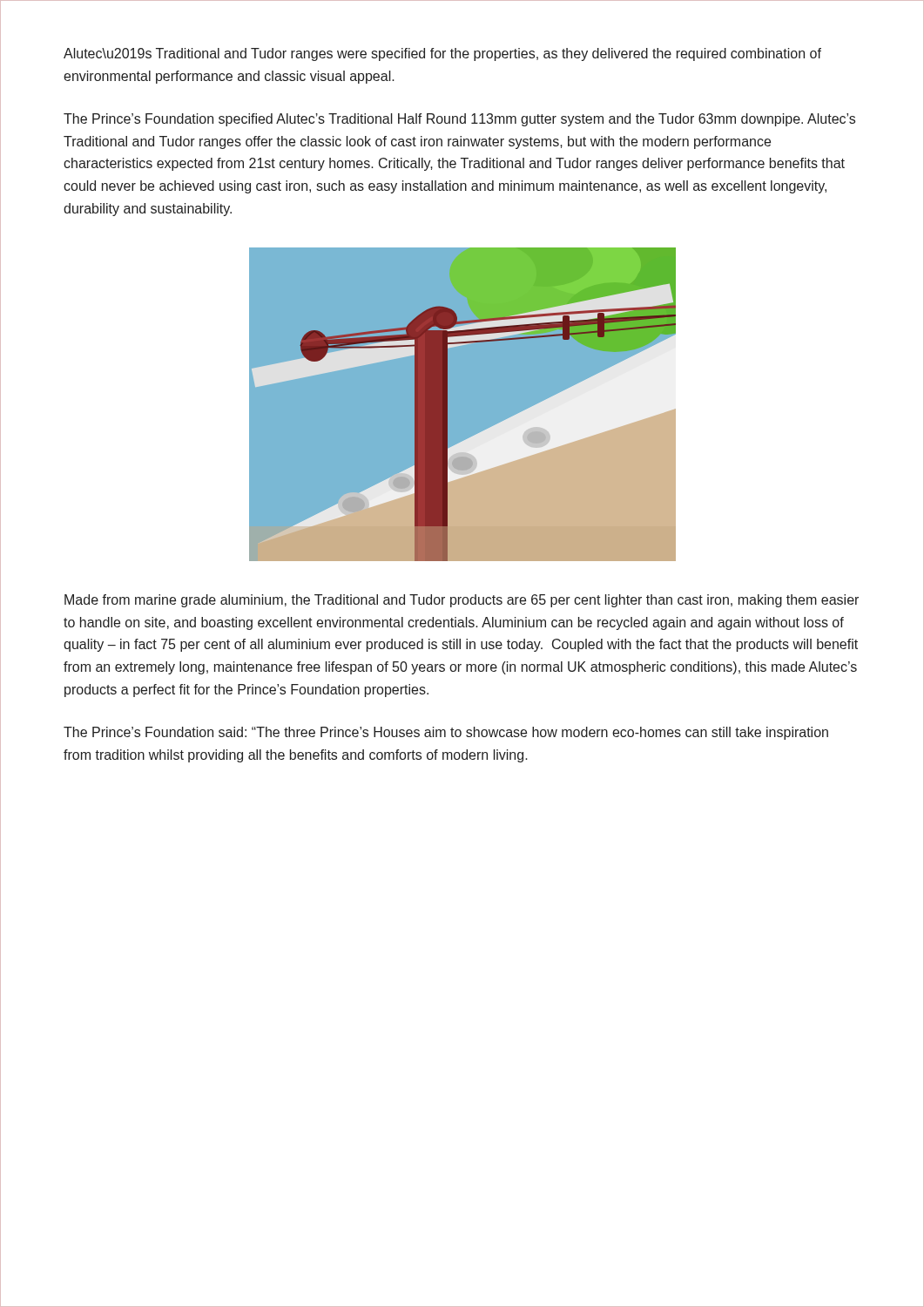
Task: Navigate to the region starting "Made from marine grade aluminium, the"
Action: 461,645
